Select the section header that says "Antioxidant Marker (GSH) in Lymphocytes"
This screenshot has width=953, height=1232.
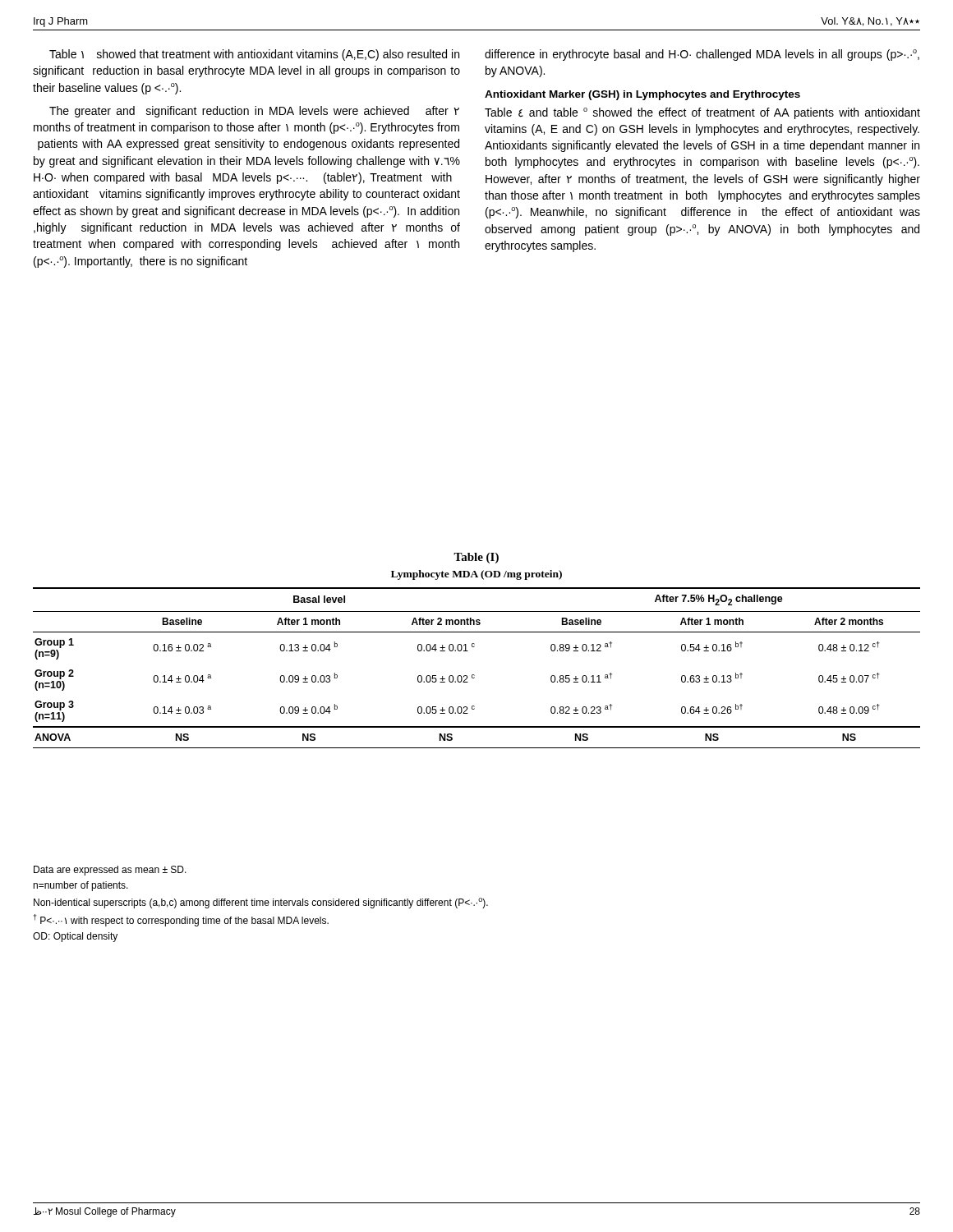[x=643, y=94]
